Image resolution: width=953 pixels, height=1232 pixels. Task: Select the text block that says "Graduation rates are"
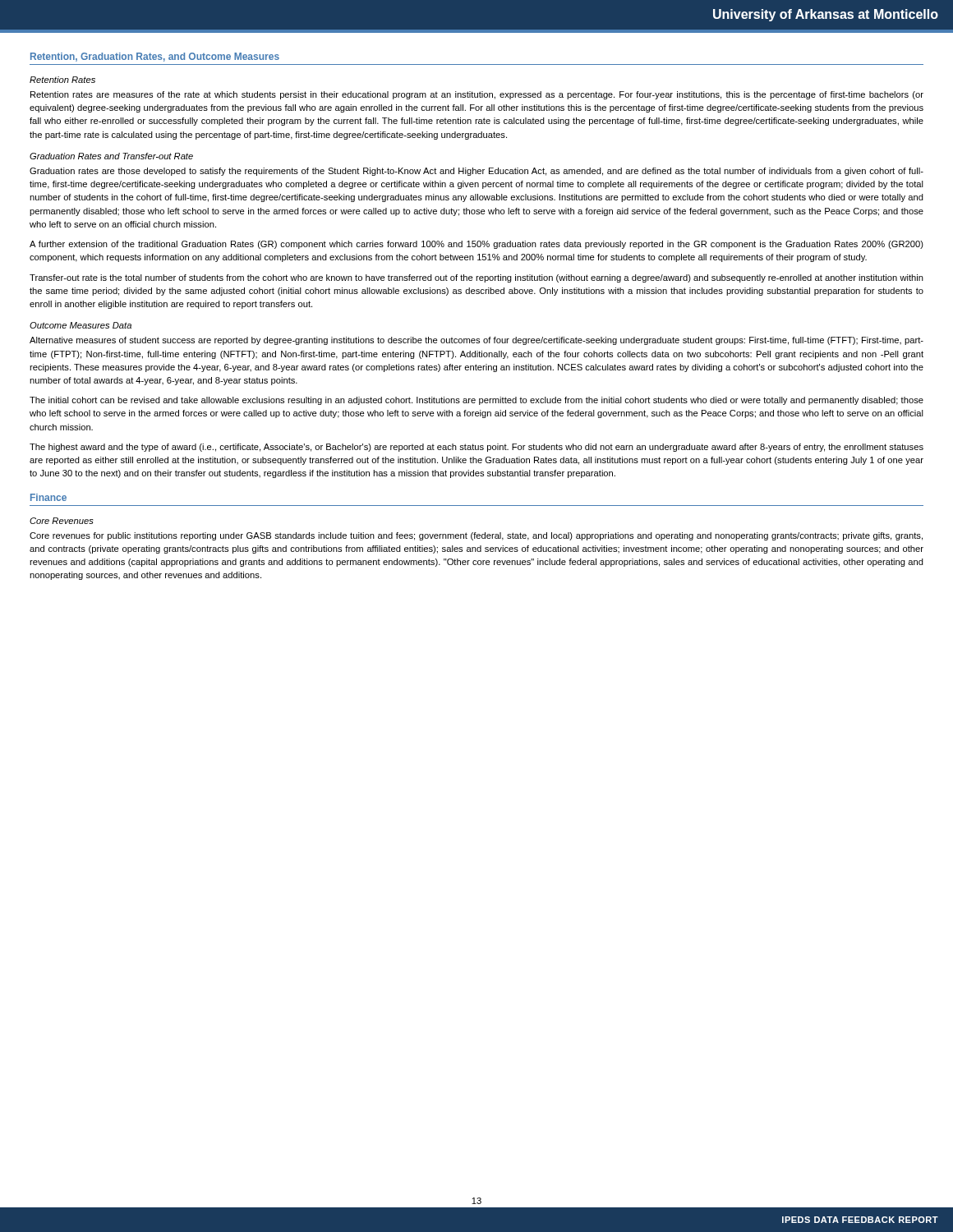[x=476, y=197]
